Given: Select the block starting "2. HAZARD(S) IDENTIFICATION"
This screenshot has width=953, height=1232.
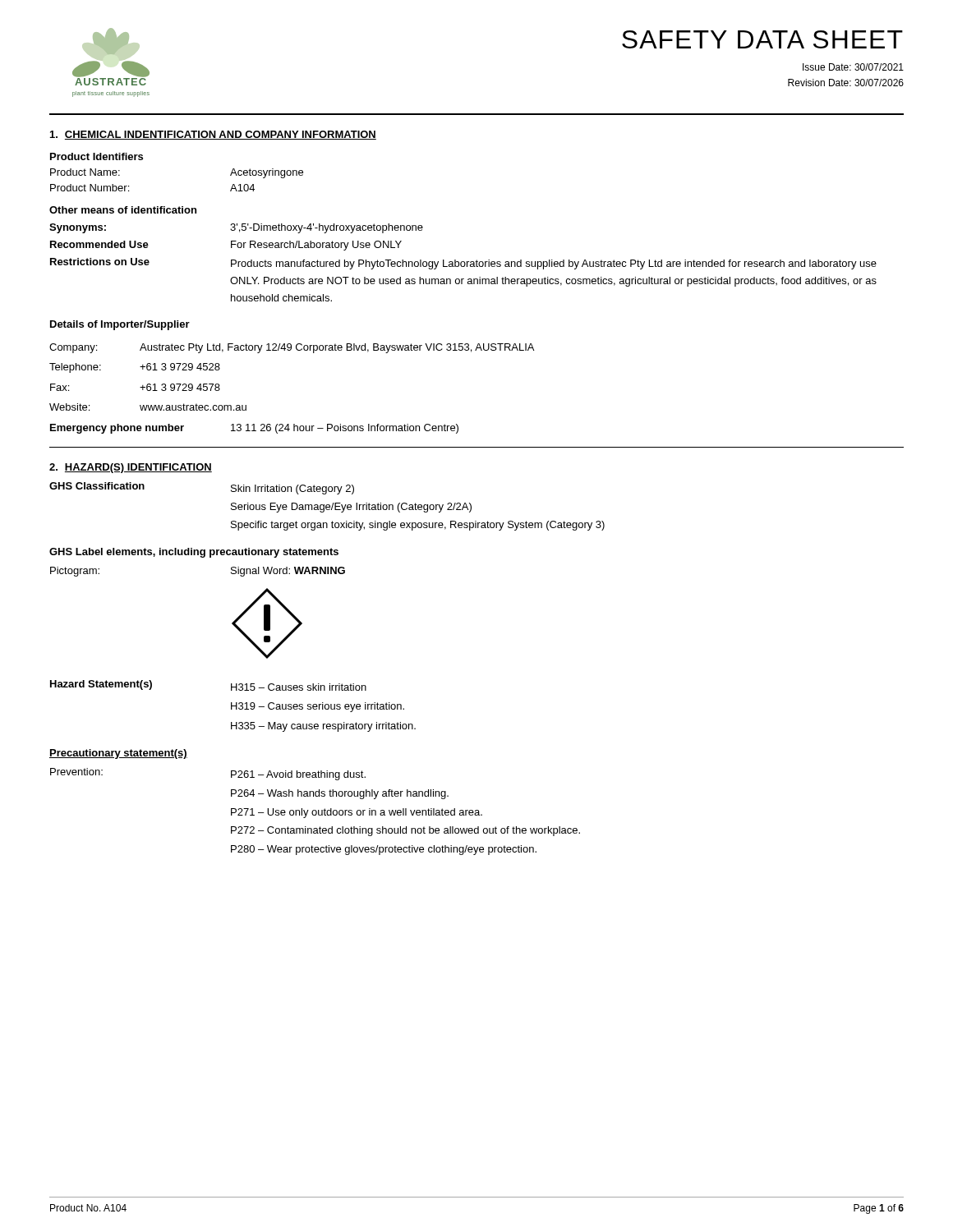Looking at the screenshot, I should [x=131, y=467].
